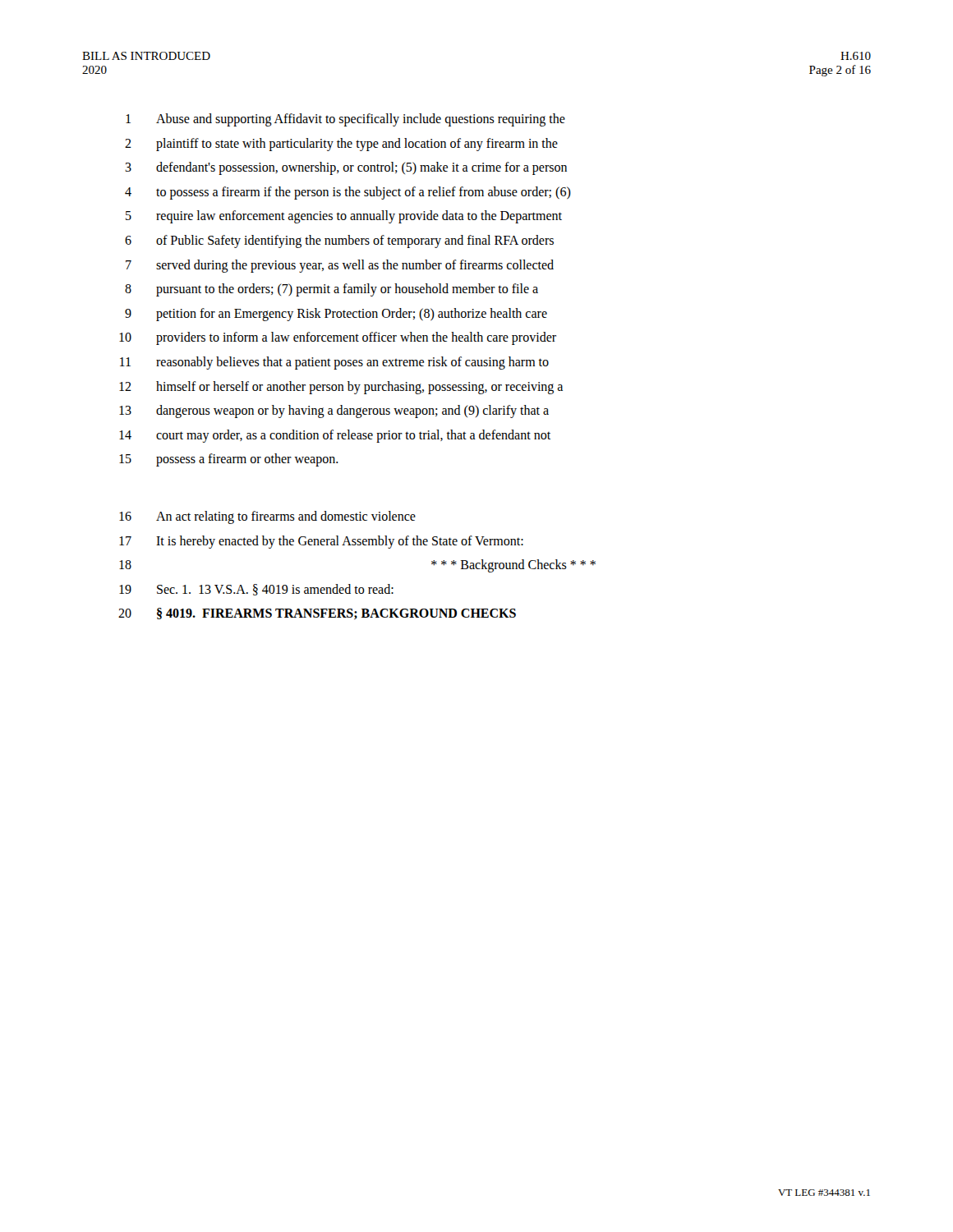953x1232 pixels.
Task: Click the passage that begins "8 pursuant to the orders; (7)"
Action: 476,289
